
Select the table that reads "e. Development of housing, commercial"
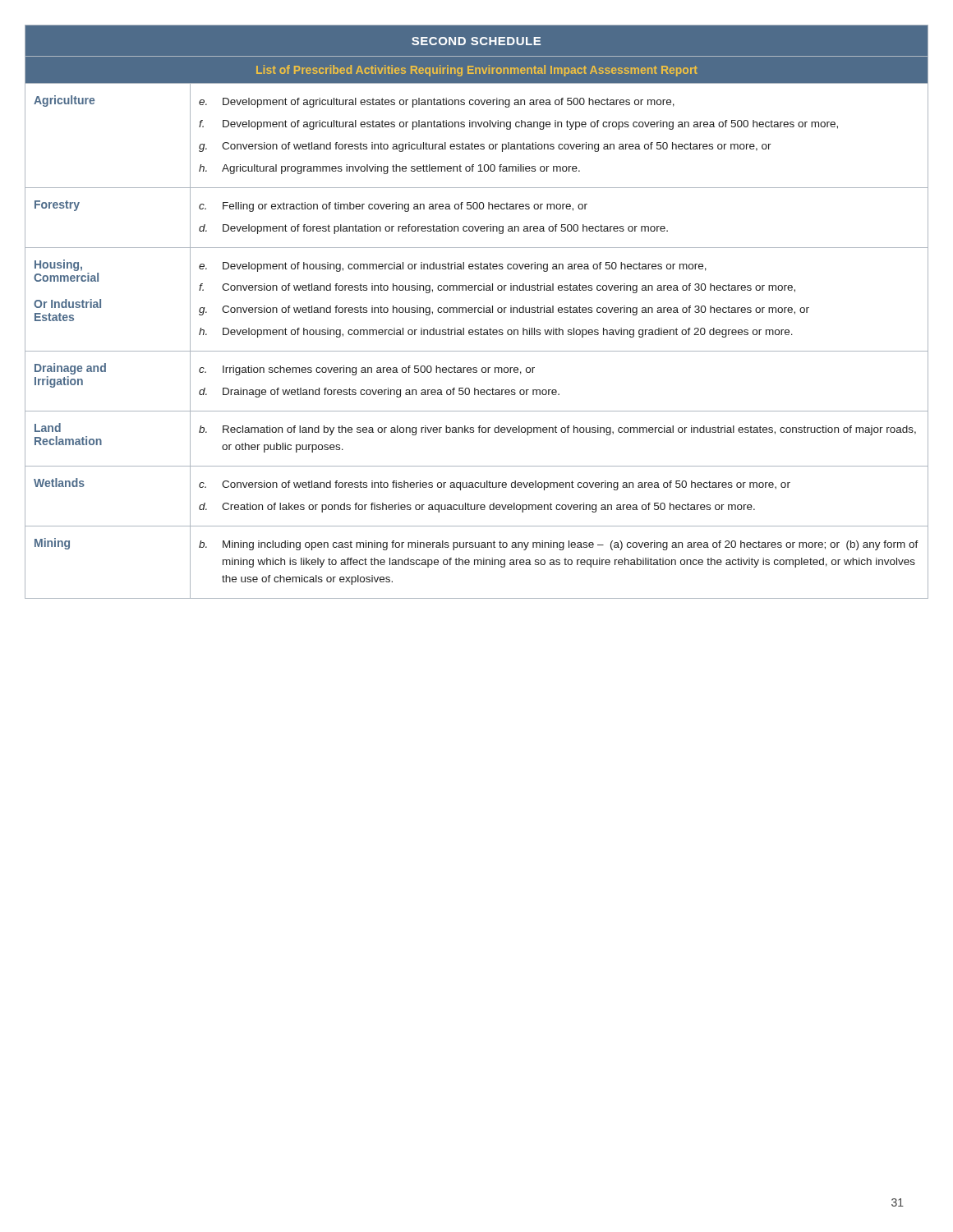pos(559,299)
